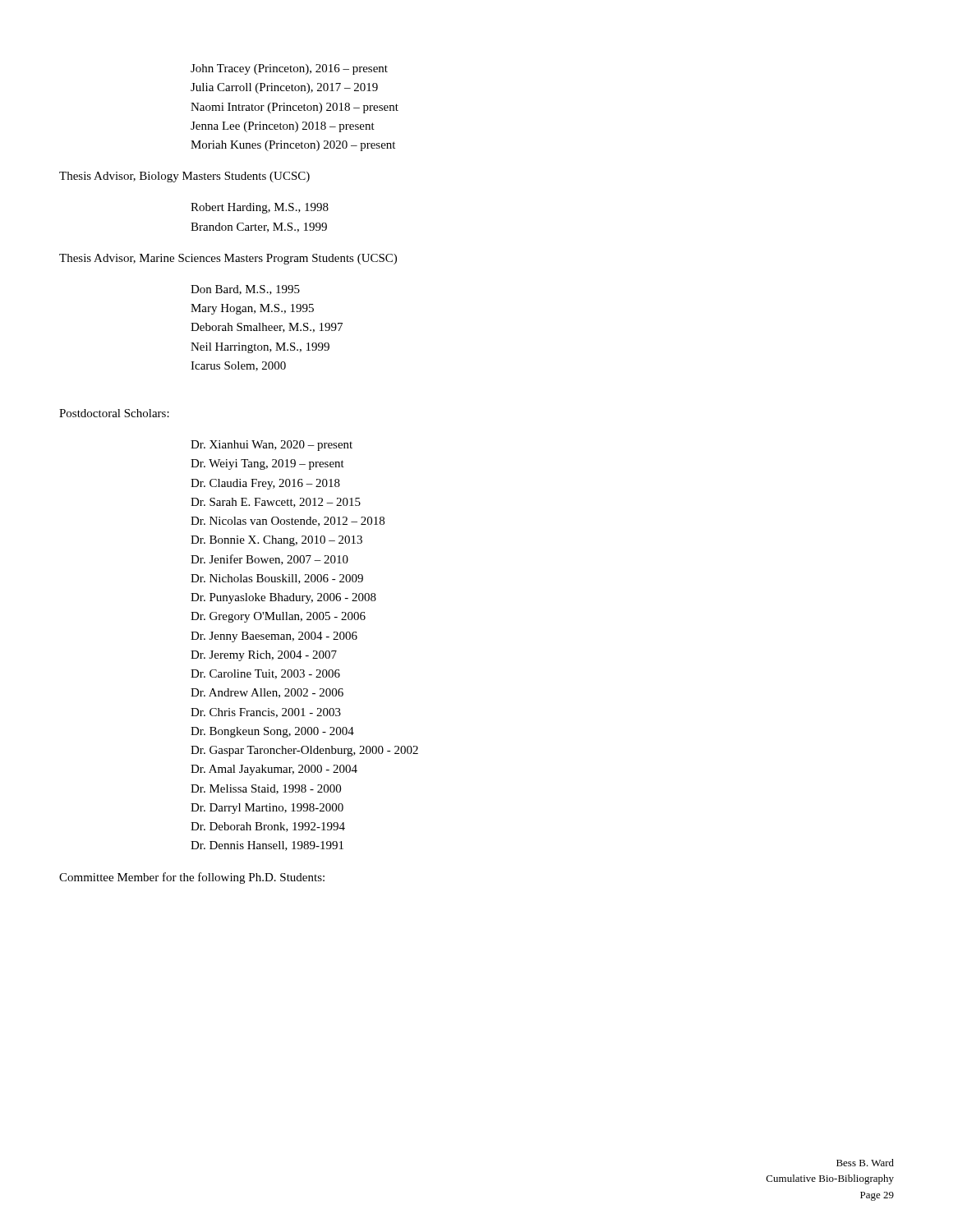Find the section header containing "Thesis Advisor, Biology"

[185, 176]
